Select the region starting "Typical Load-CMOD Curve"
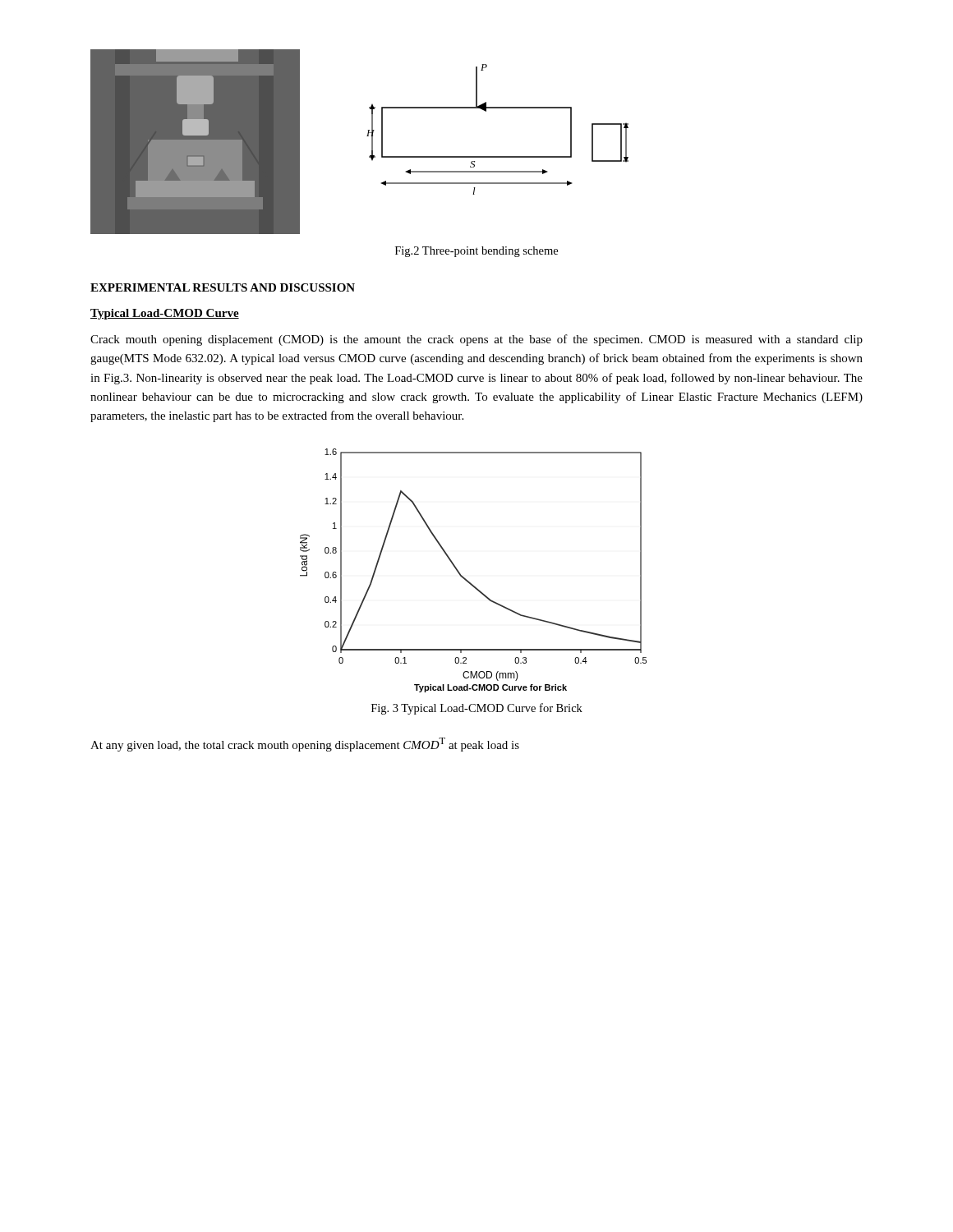The image size is (953, 1232). tap(165, 313)
